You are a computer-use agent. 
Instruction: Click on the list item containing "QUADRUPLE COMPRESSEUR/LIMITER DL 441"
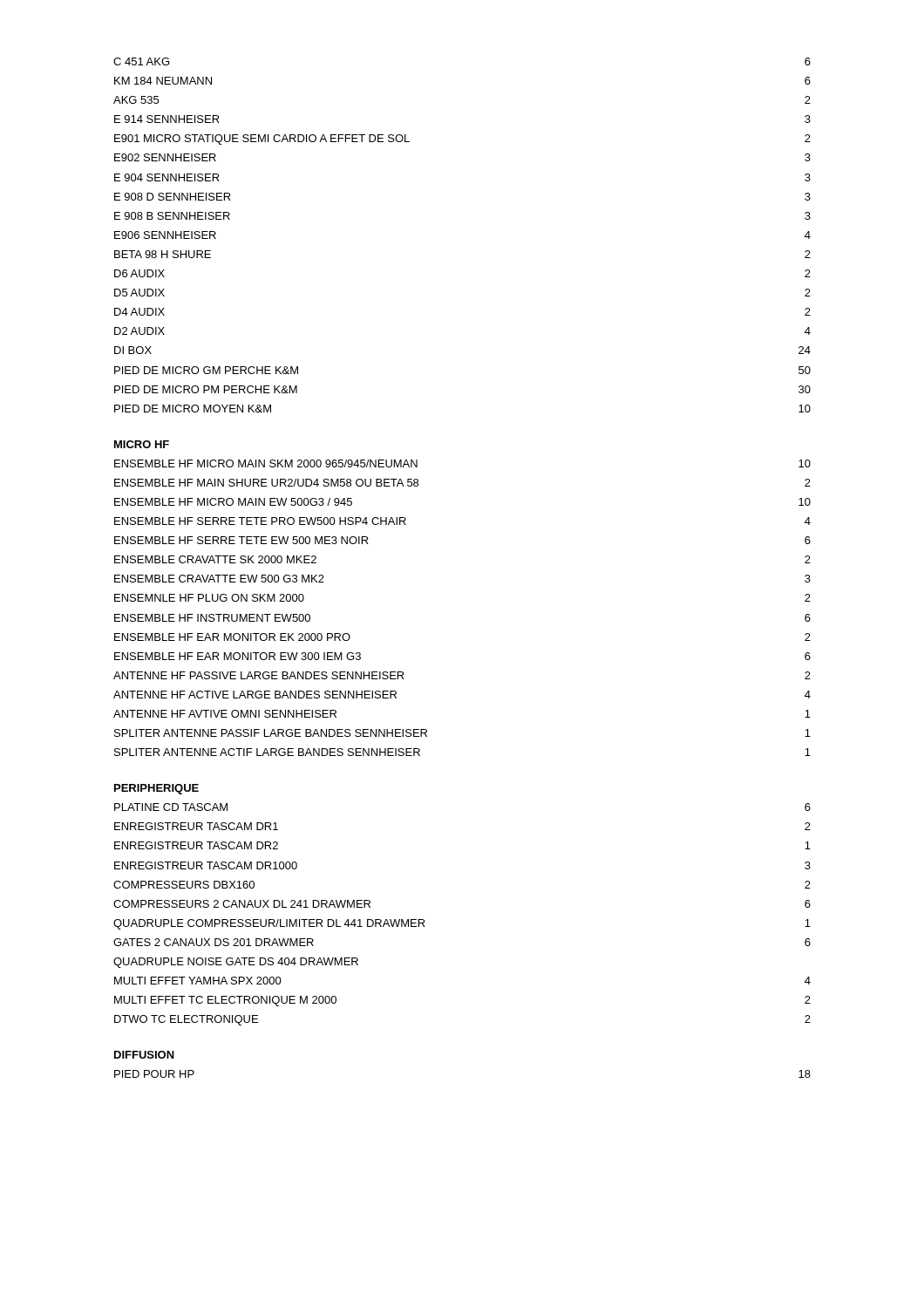click(x=273, y=924)
